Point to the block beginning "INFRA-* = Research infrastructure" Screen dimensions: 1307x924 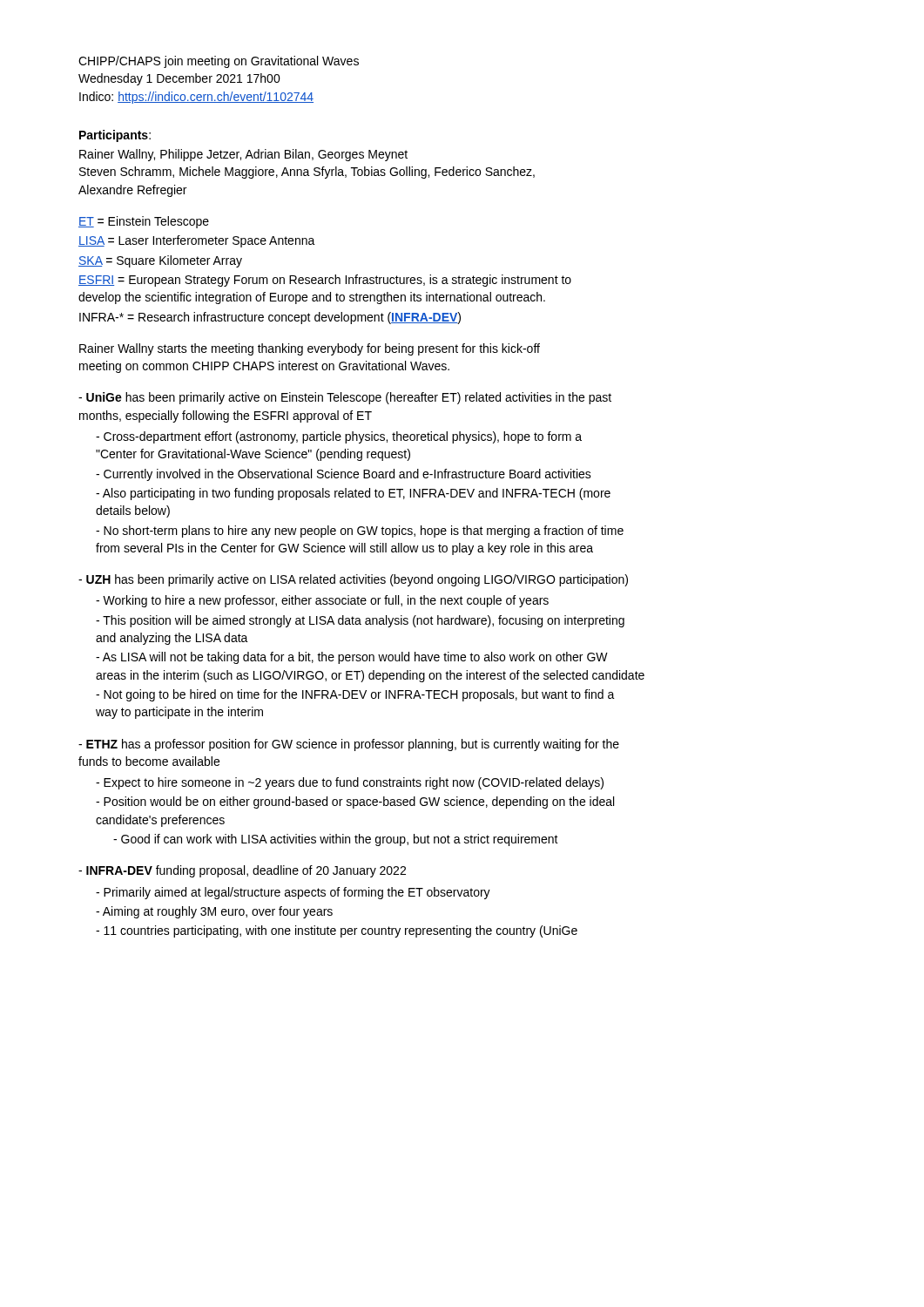click(x=270, y=317)
